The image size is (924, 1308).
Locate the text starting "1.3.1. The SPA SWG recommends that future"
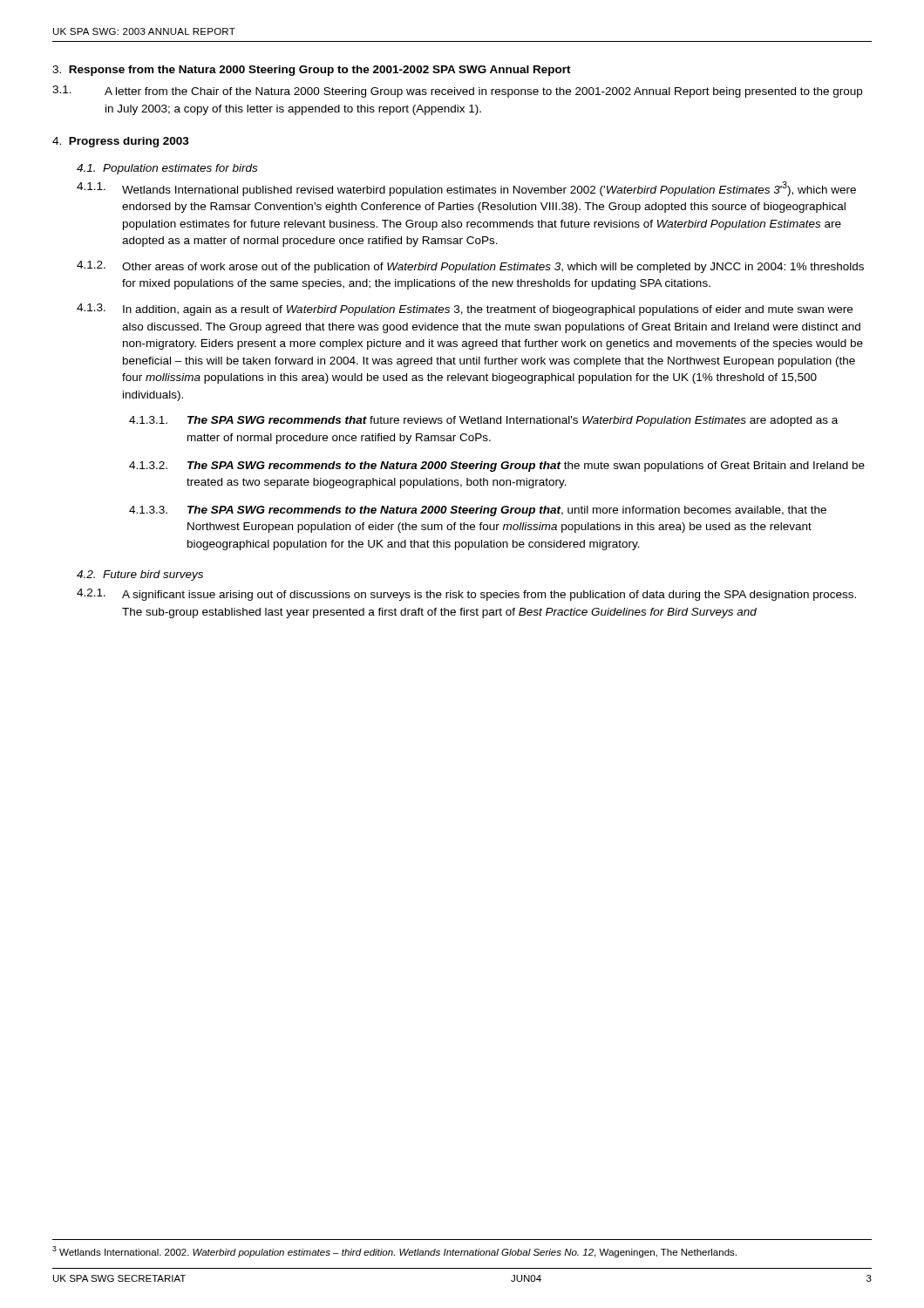pyautogui.click(x=500, y=429)
